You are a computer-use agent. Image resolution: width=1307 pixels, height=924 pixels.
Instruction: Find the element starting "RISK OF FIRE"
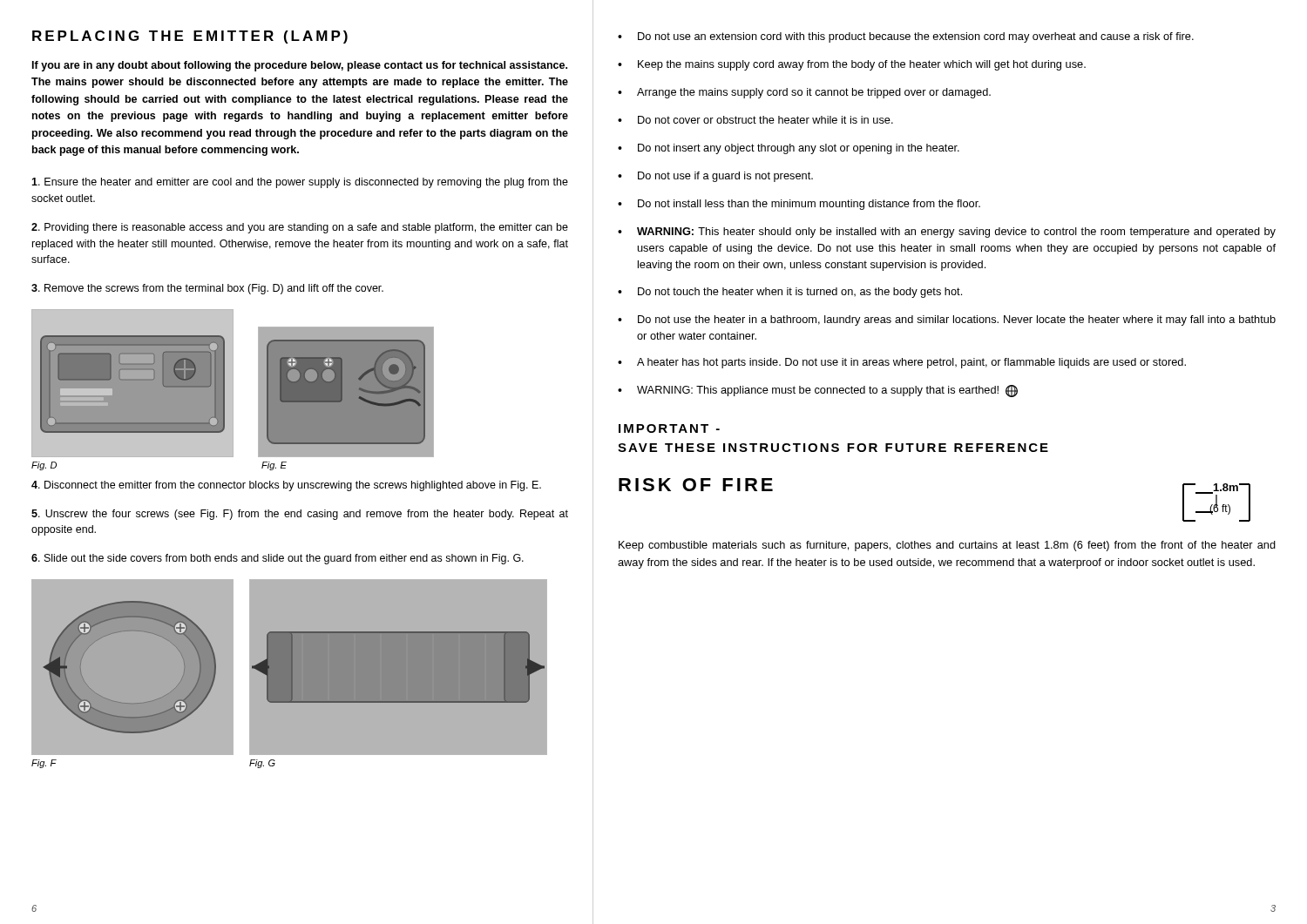click(697, 485)
